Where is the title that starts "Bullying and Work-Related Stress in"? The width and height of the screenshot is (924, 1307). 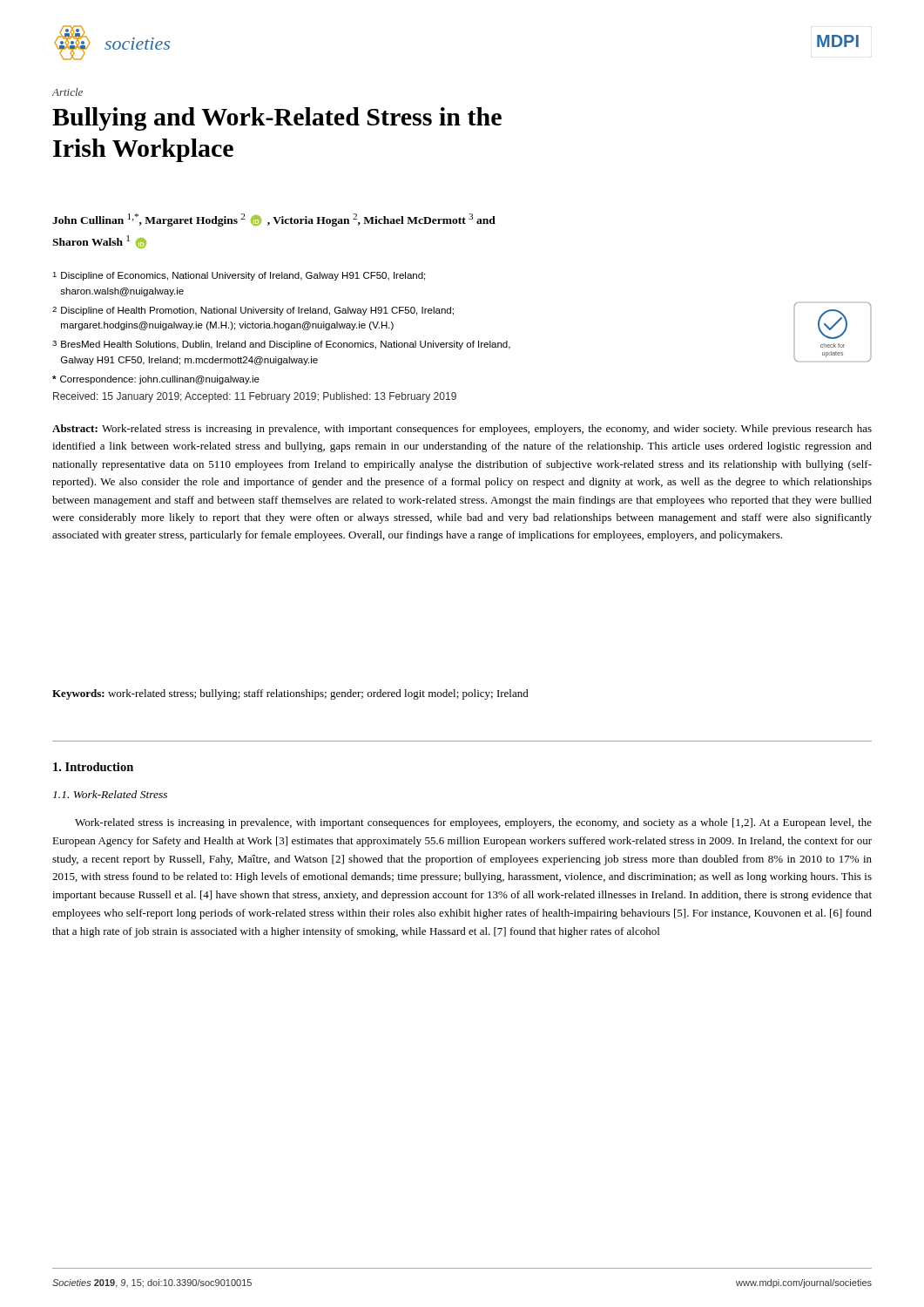[462, 132]
